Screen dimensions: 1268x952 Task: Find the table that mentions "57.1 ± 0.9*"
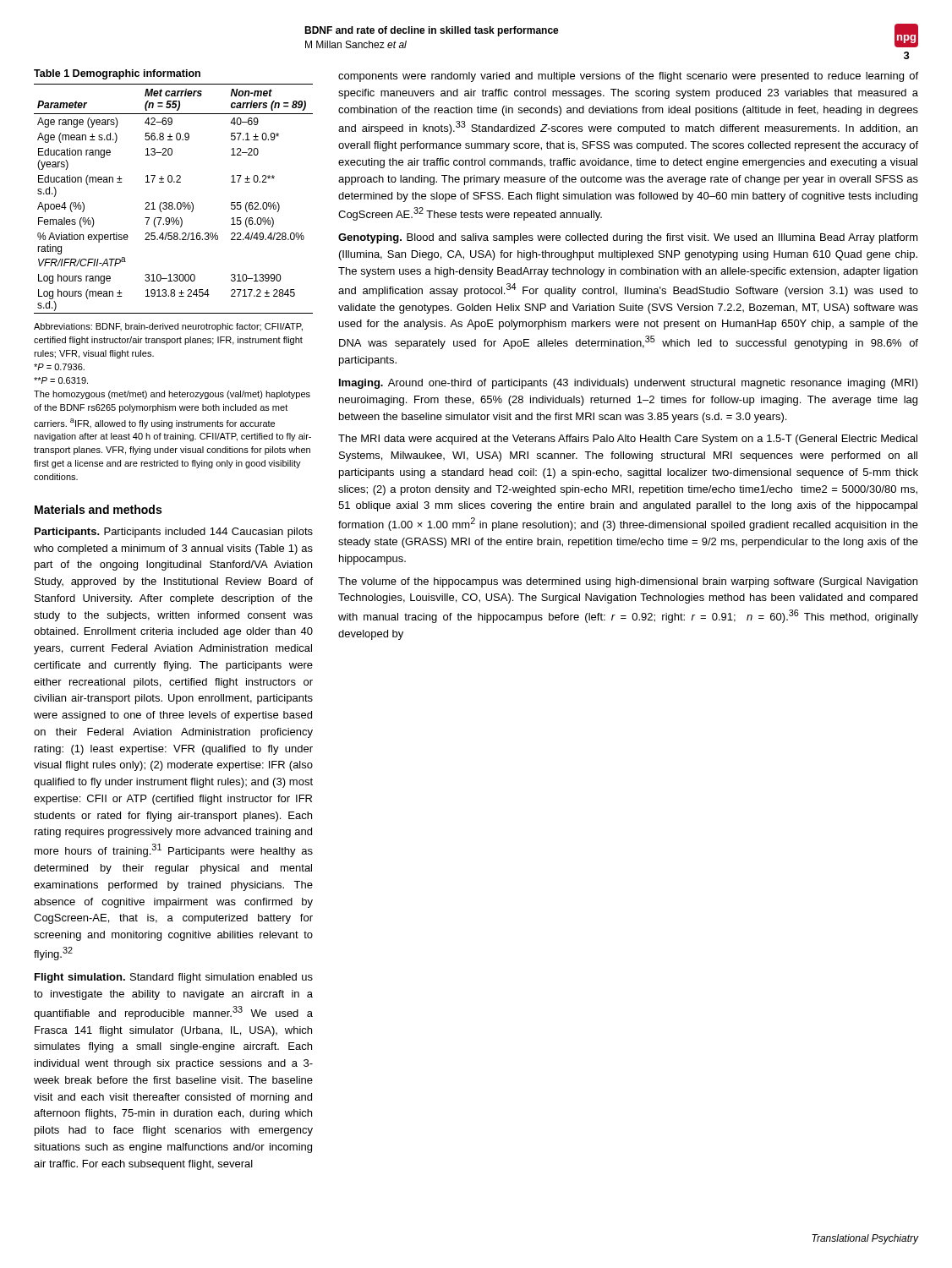click(x=173, y=199)
